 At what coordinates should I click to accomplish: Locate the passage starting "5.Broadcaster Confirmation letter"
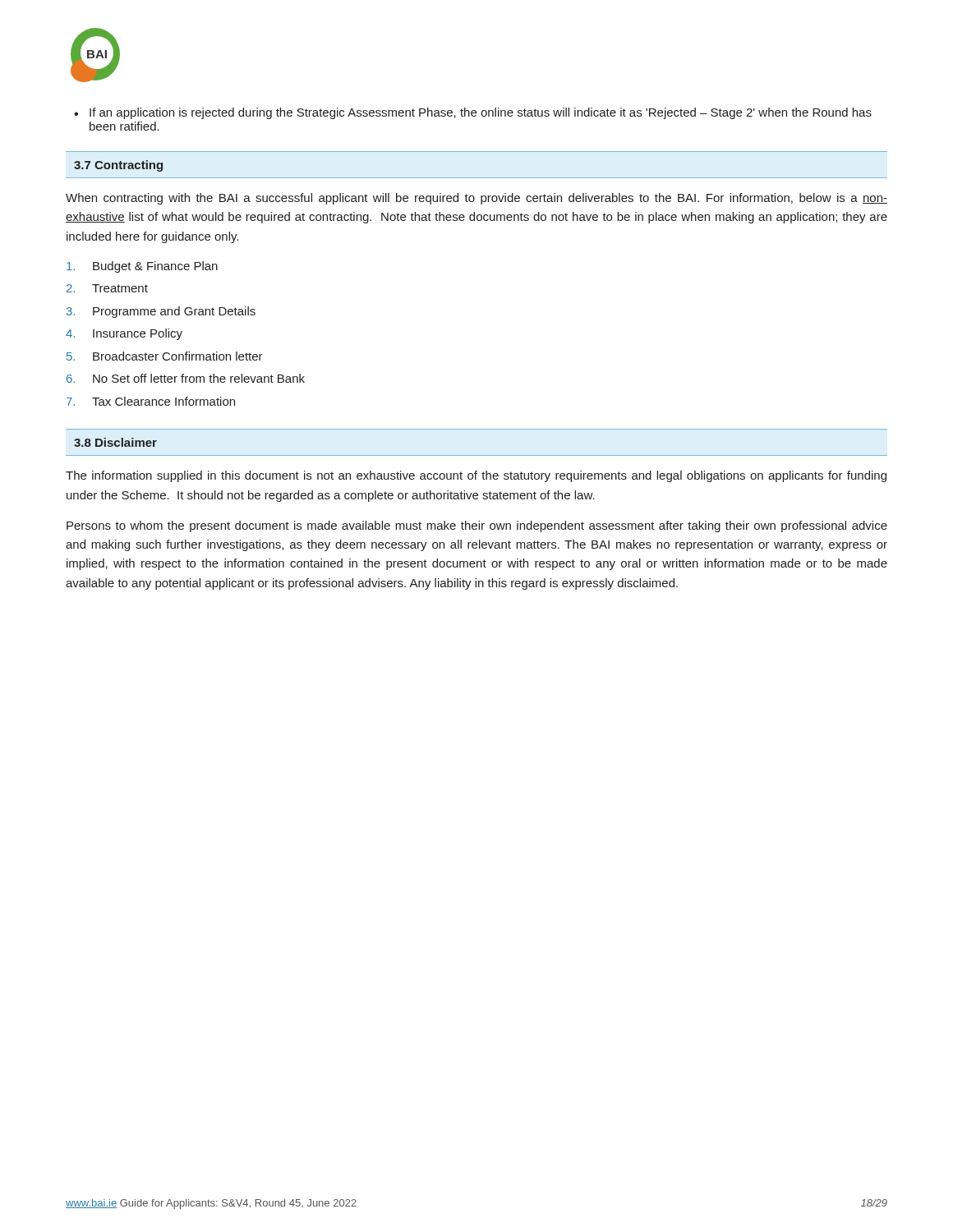(x=164, y=356)
